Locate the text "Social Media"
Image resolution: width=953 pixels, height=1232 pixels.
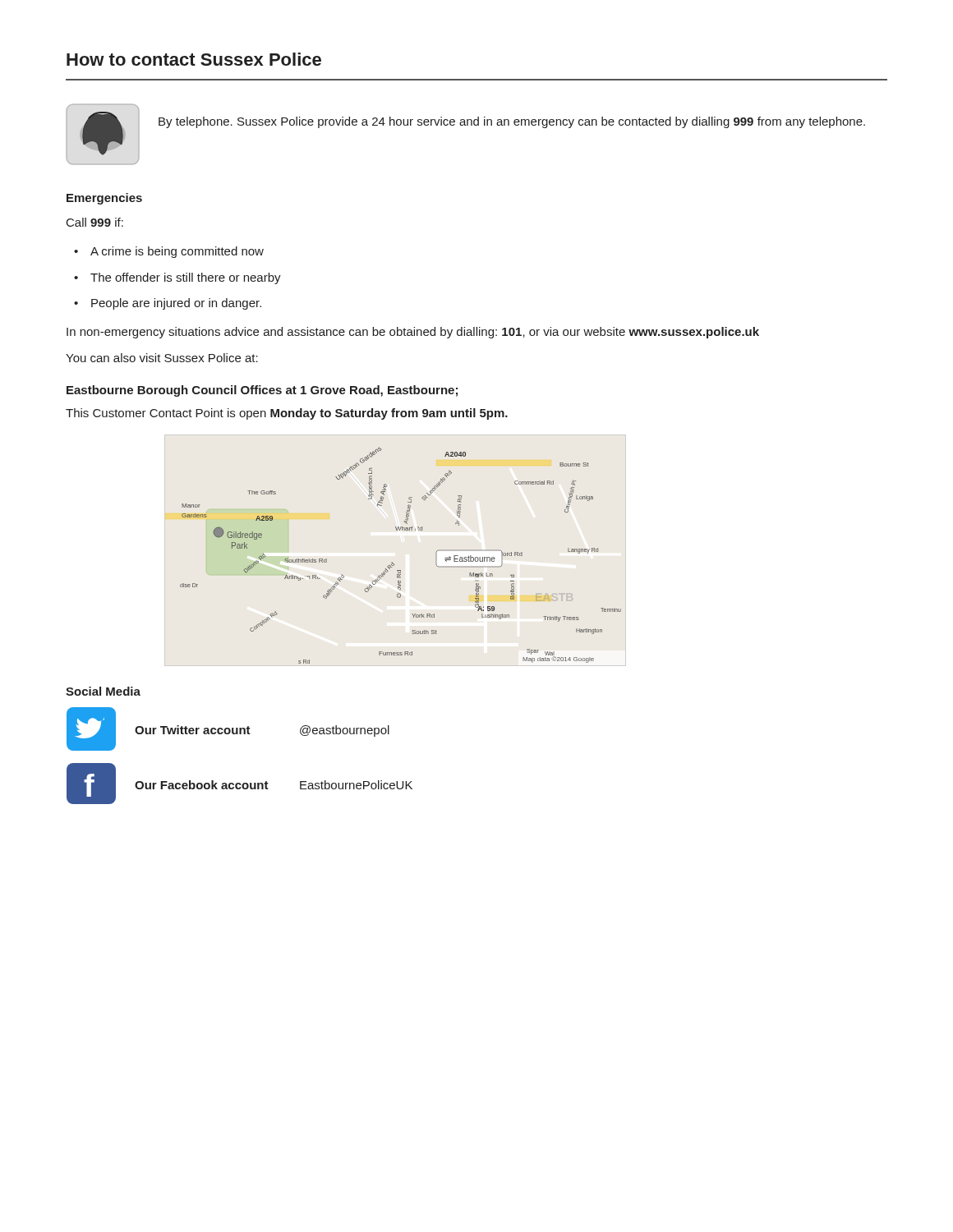103,691
